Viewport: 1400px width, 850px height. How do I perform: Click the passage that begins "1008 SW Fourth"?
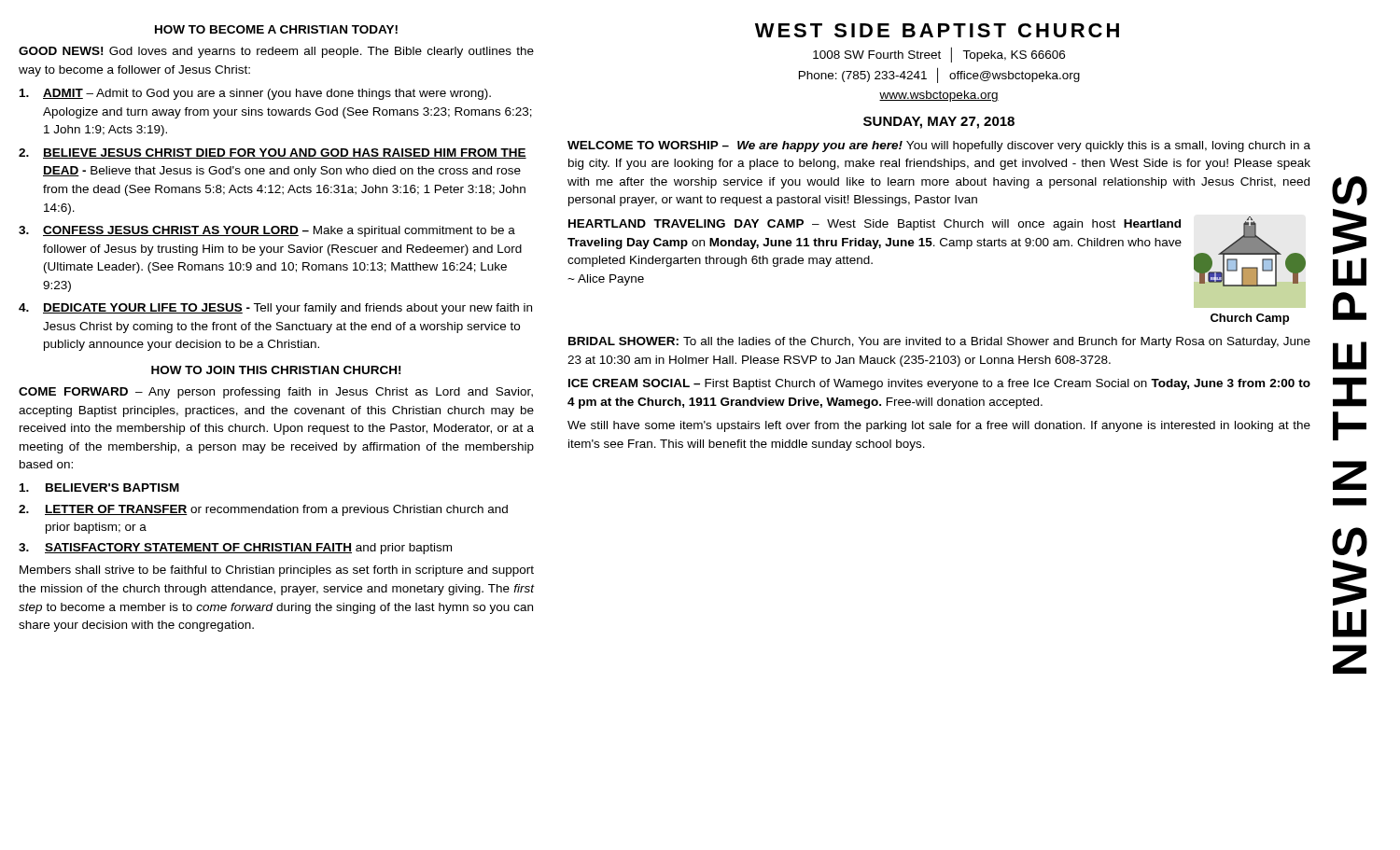point(939,75)
